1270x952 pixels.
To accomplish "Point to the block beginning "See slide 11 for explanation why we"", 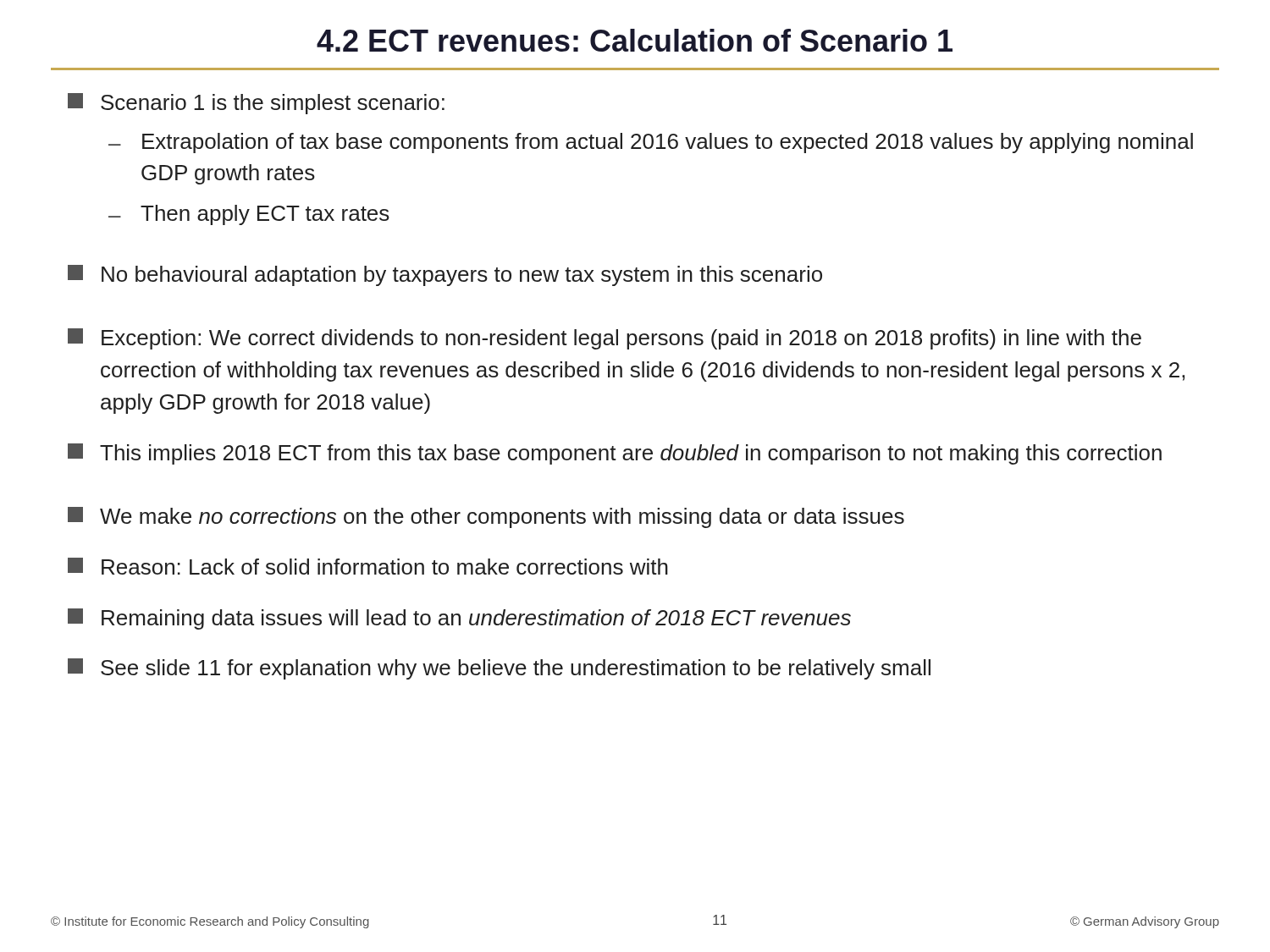I will (635, 669).
